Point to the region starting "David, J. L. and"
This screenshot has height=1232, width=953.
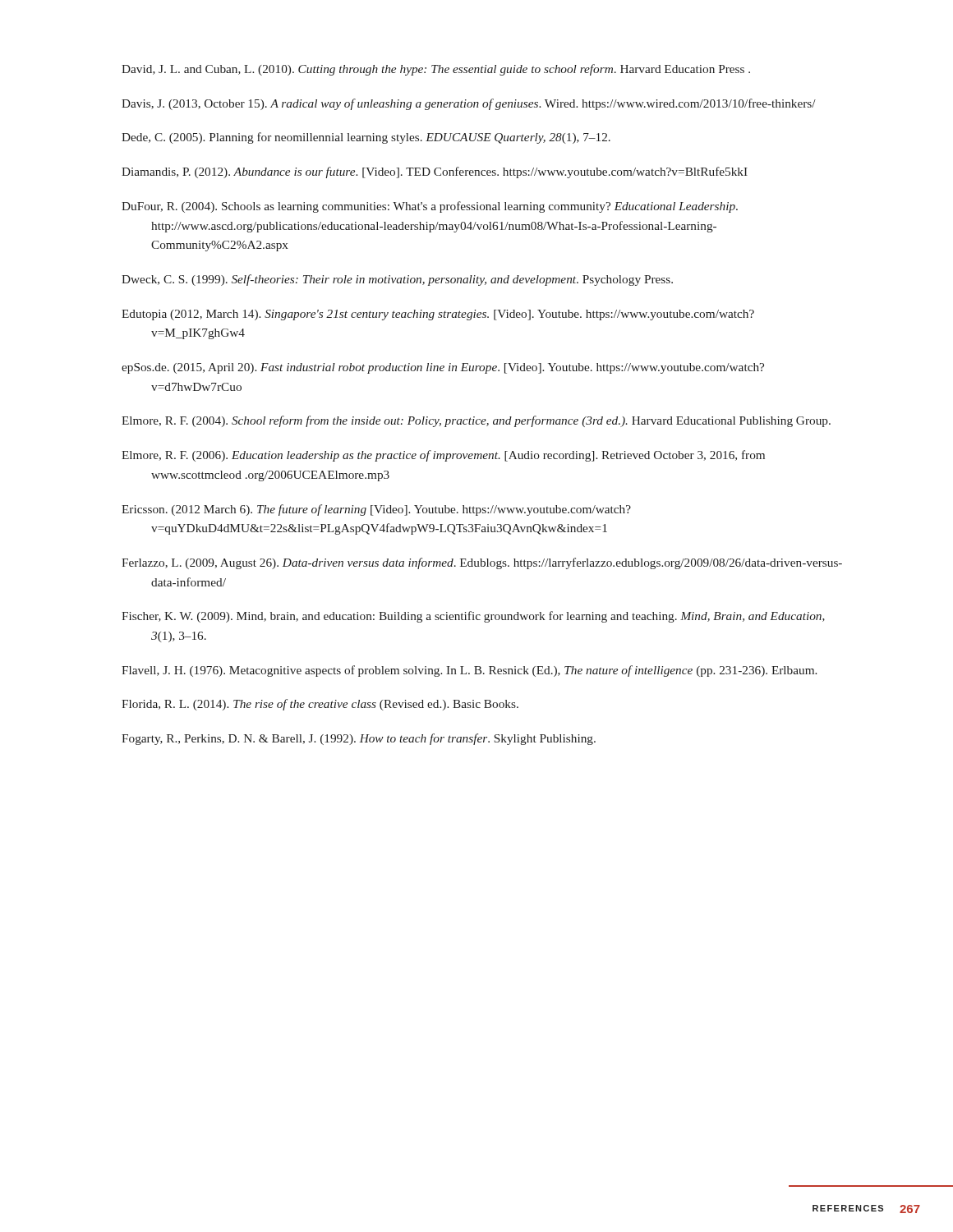(436, 69)
